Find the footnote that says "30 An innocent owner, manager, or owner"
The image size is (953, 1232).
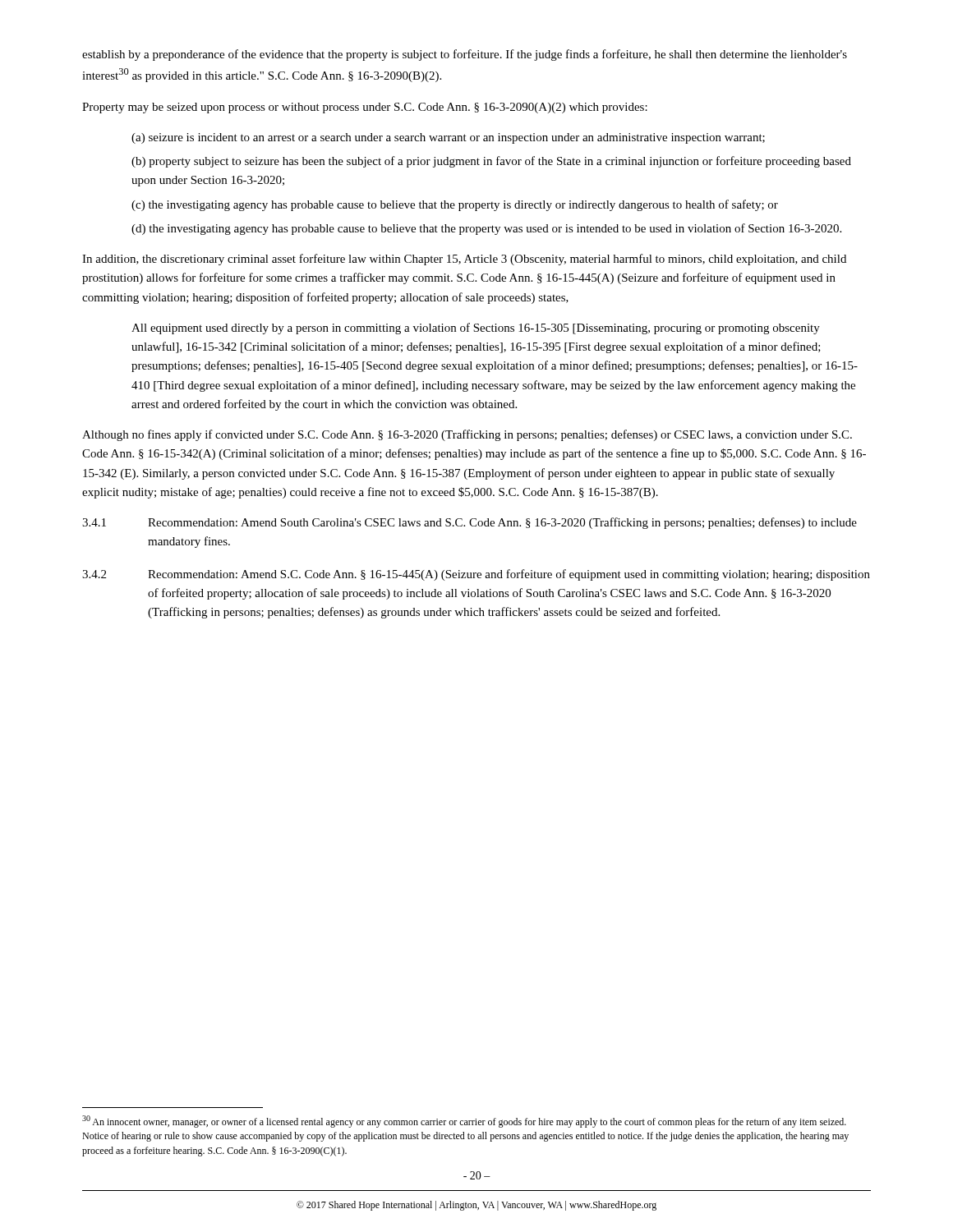(466, 1135)
